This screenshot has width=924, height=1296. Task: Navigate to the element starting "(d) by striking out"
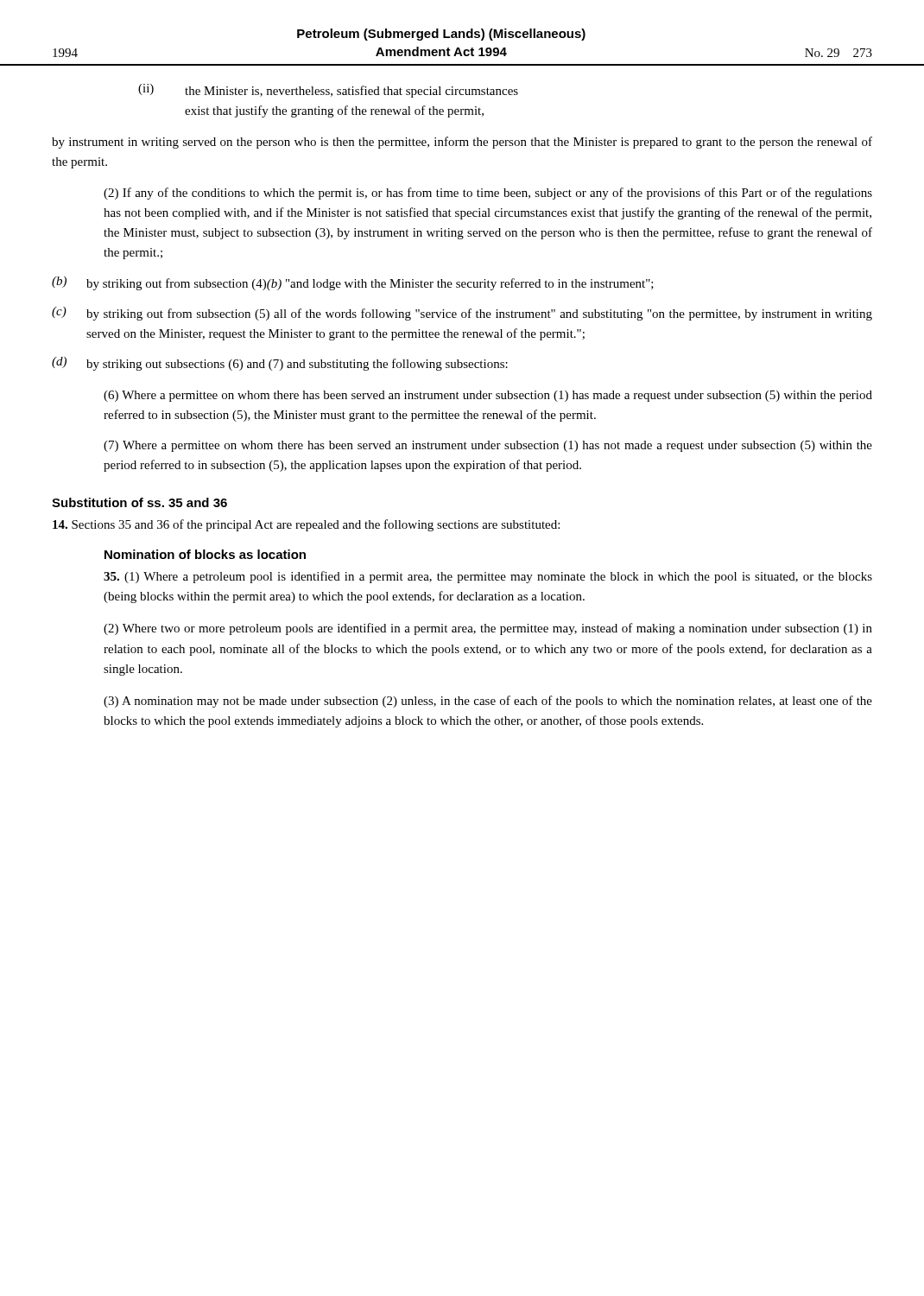click(x=462, y=364)
